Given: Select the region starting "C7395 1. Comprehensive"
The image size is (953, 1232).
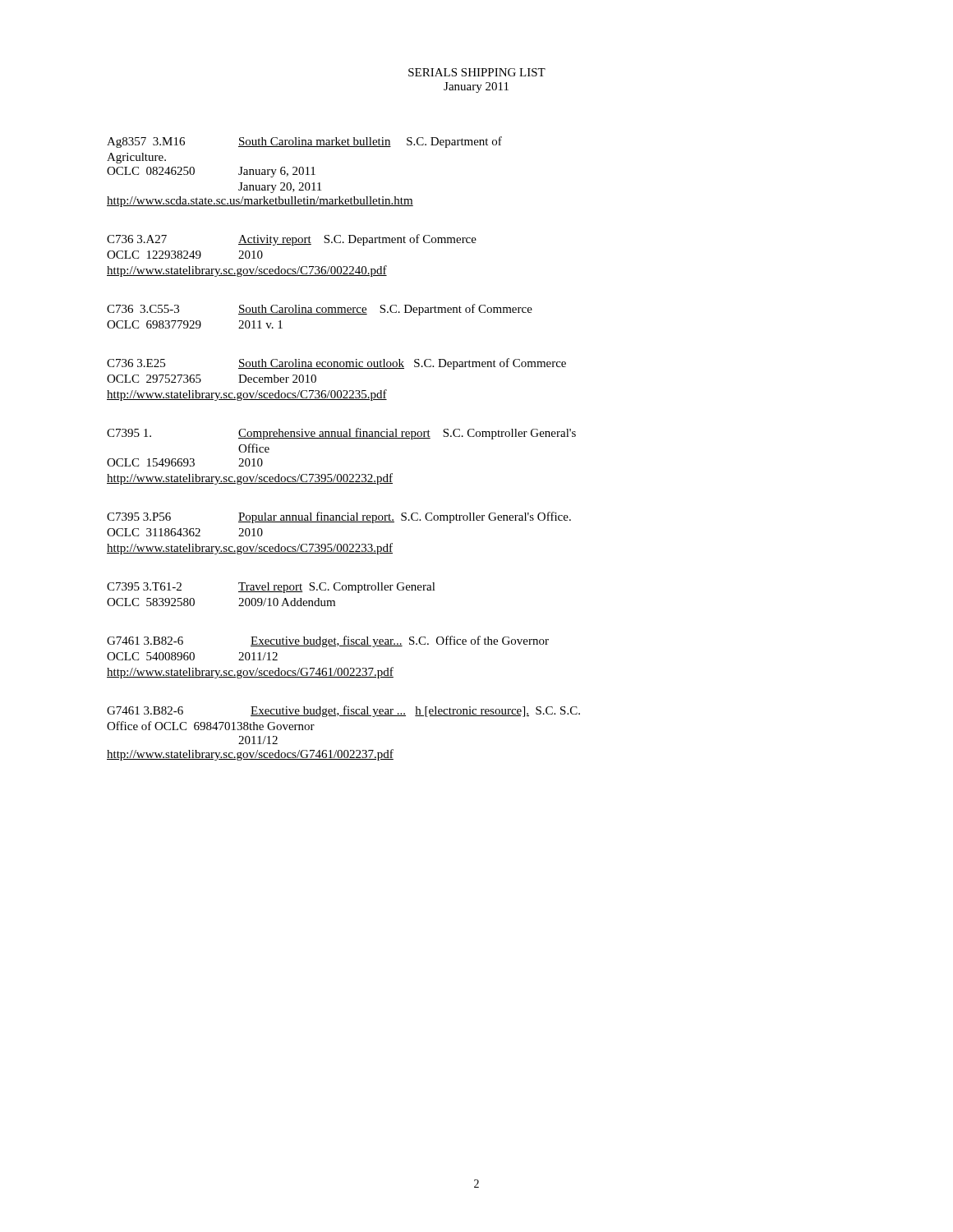Looking at the screenshot, I should [x=341, y=434].
